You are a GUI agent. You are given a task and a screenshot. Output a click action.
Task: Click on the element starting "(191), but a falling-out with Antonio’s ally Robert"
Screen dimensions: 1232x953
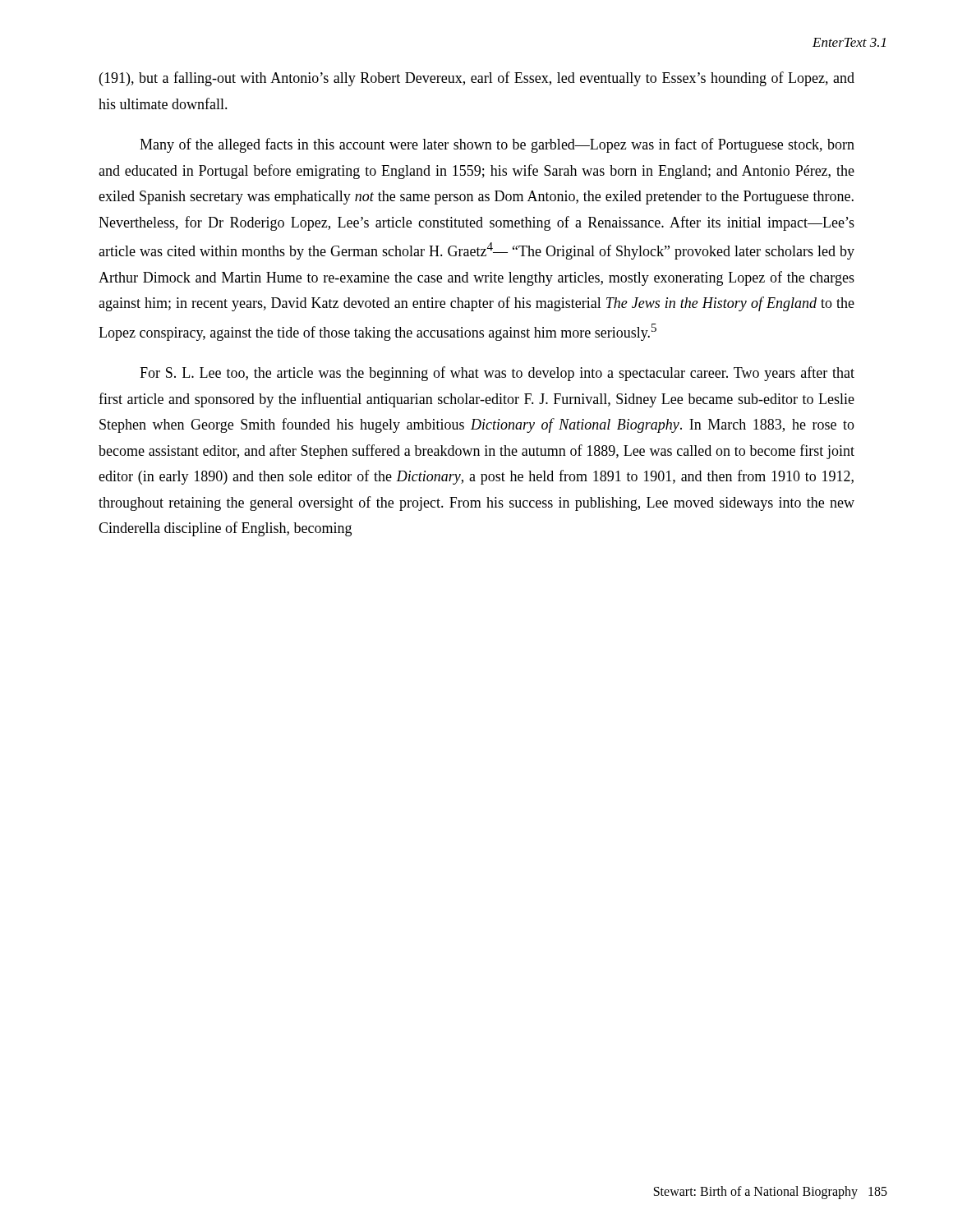[476, 91]
